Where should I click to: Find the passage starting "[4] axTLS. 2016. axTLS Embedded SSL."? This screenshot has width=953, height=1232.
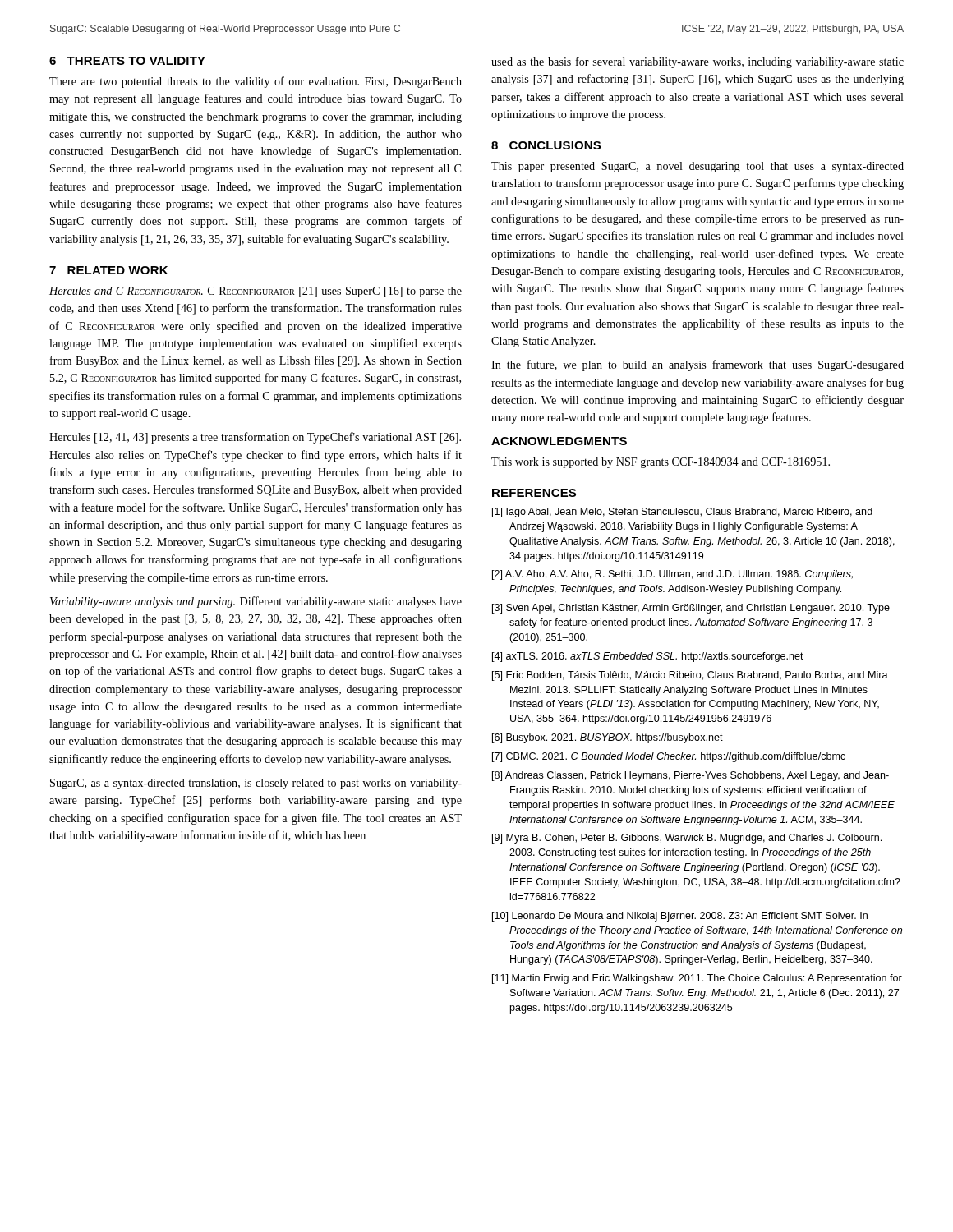647,656
